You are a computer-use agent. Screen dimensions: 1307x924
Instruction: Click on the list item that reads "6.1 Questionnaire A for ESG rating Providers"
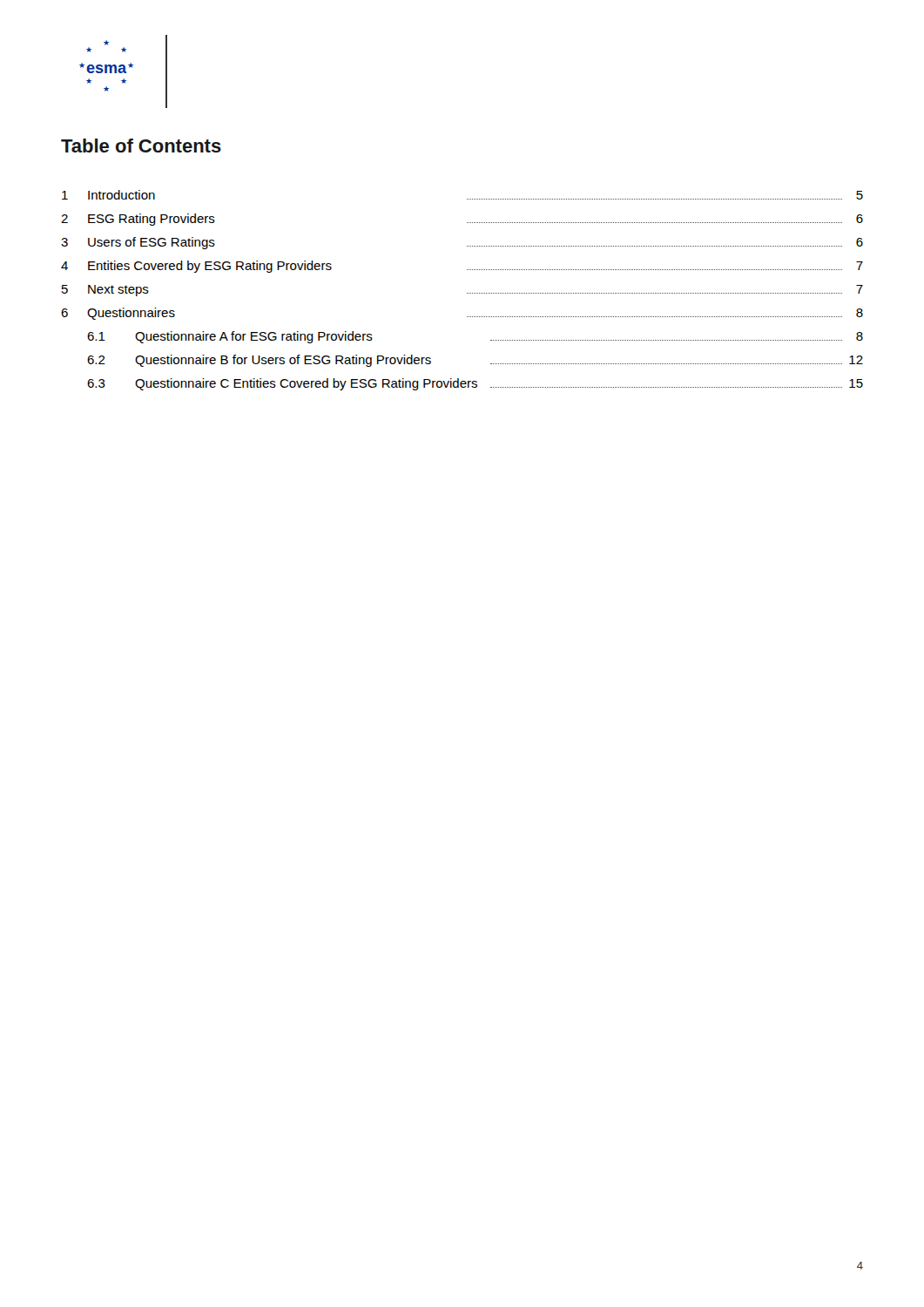(259, 339)
